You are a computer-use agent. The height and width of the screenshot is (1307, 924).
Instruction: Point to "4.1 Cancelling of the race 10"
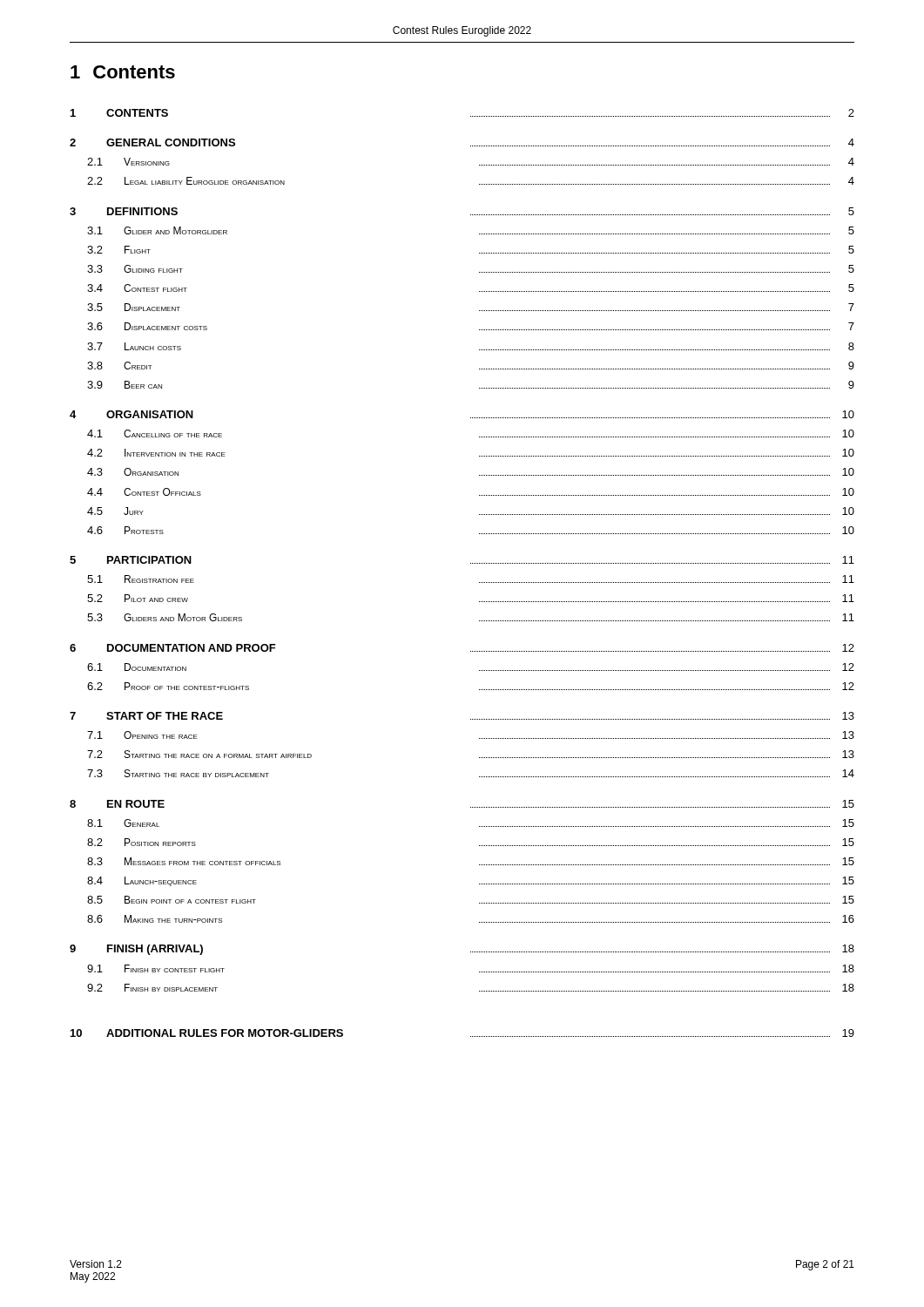(89, 433)
